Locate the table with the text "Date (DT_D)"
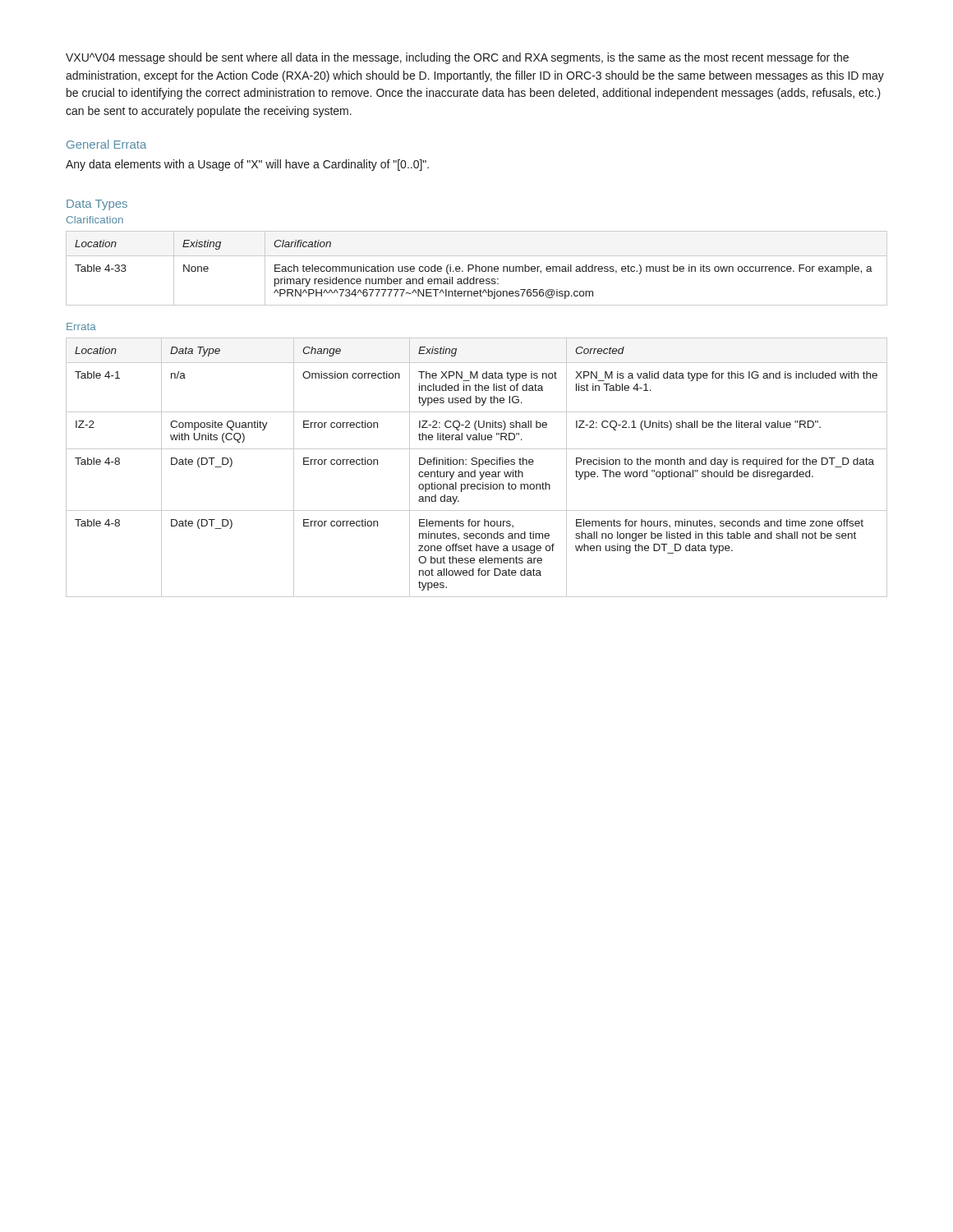Screen dimensions: 1232x953 pyautogui.click(x=476, y=468)
